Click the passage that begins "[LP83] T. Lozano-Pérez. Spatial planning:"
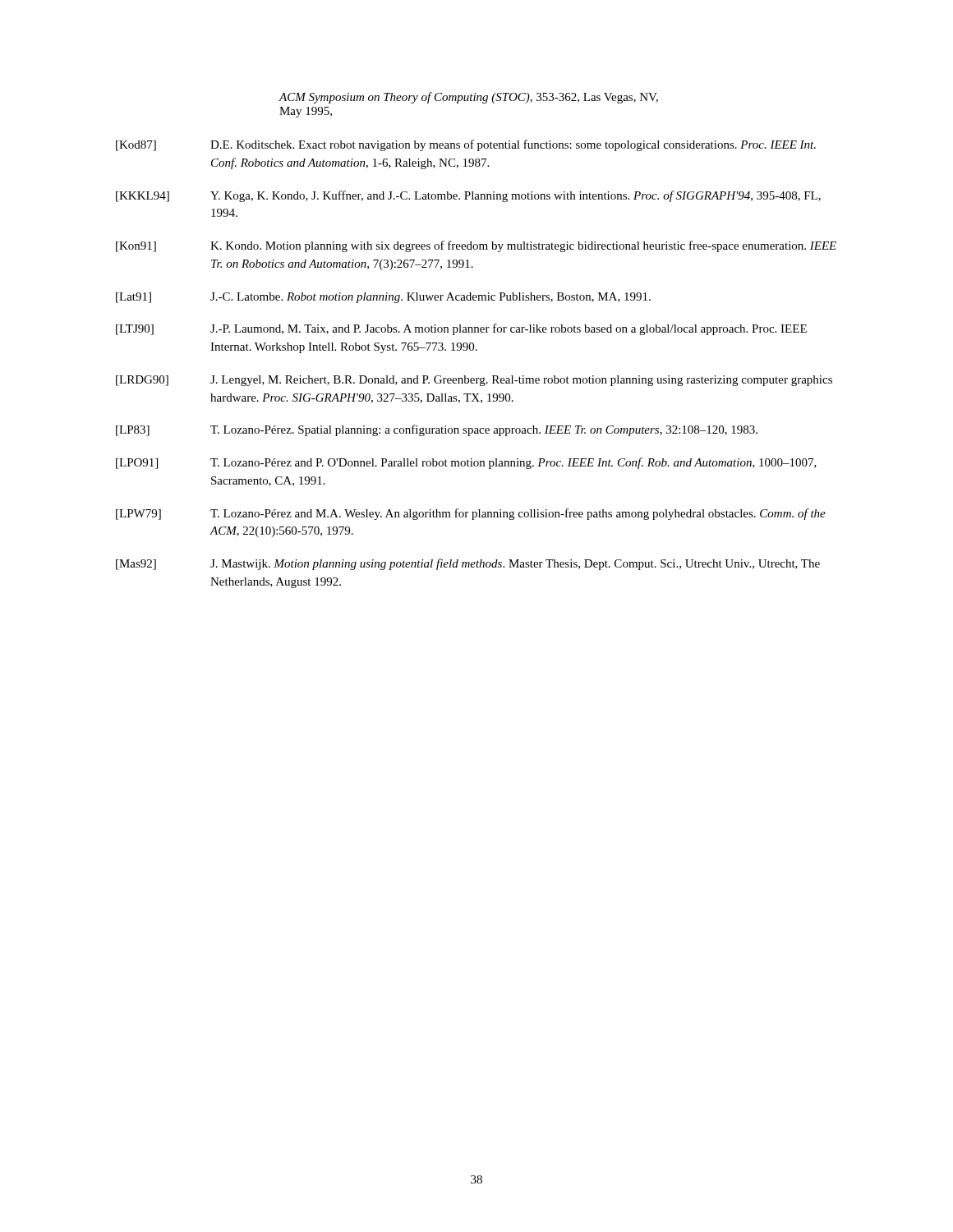 (476, 431)
